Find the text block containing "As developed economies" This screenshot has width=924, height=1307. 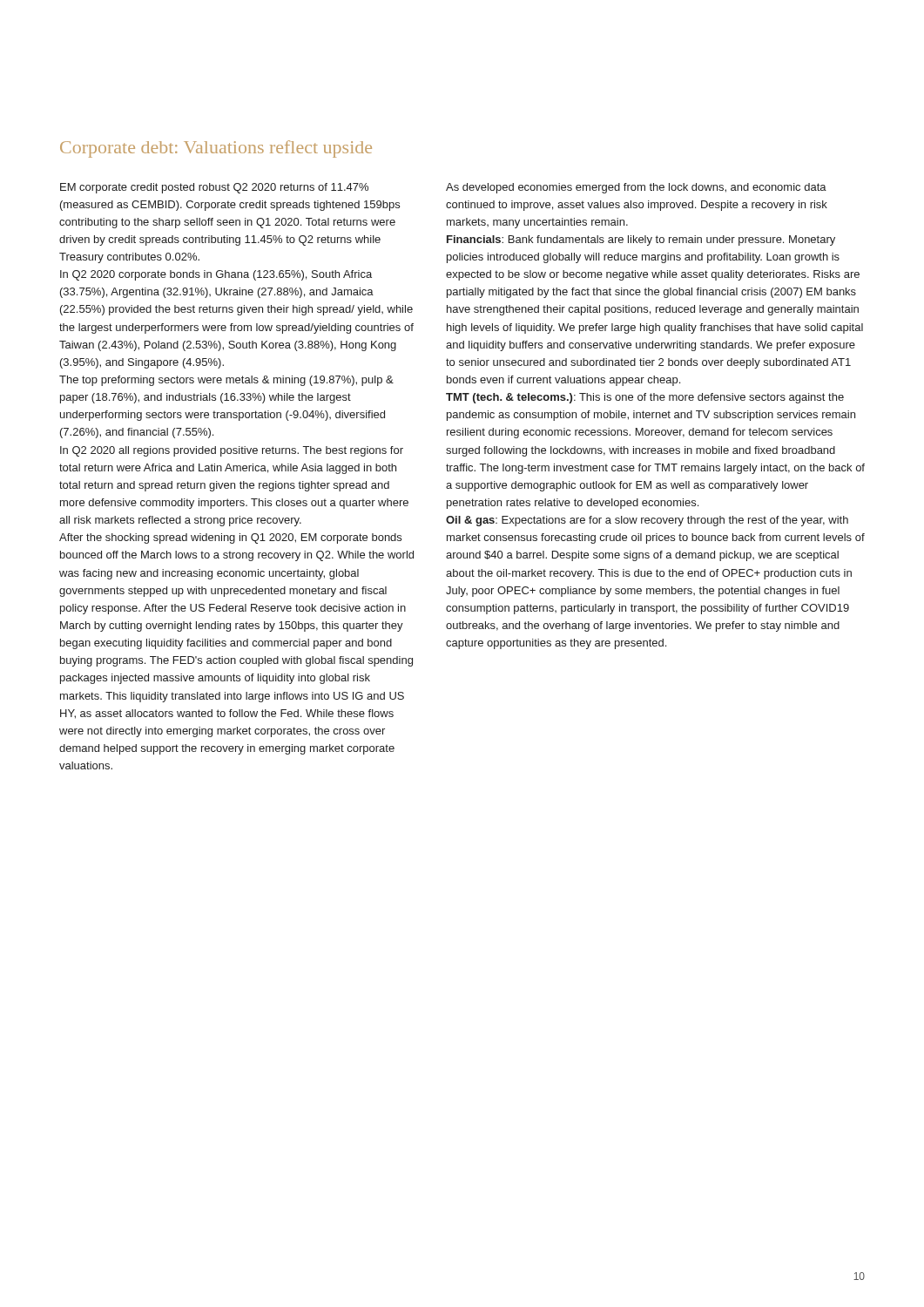point(655,204)
